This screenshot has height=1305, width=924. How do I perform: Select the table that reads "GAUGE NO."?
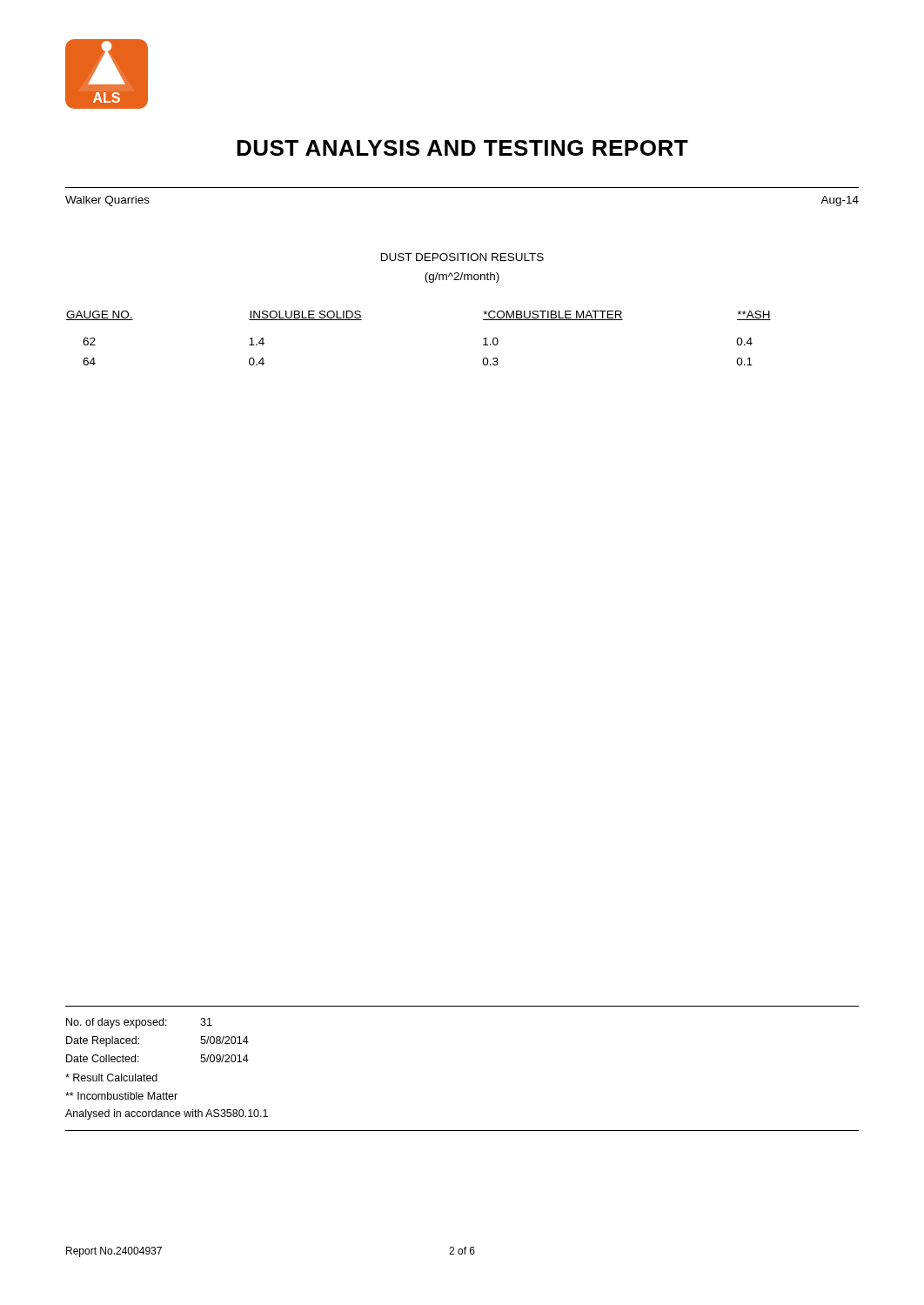pyautogui.click(x=462, y=339)
